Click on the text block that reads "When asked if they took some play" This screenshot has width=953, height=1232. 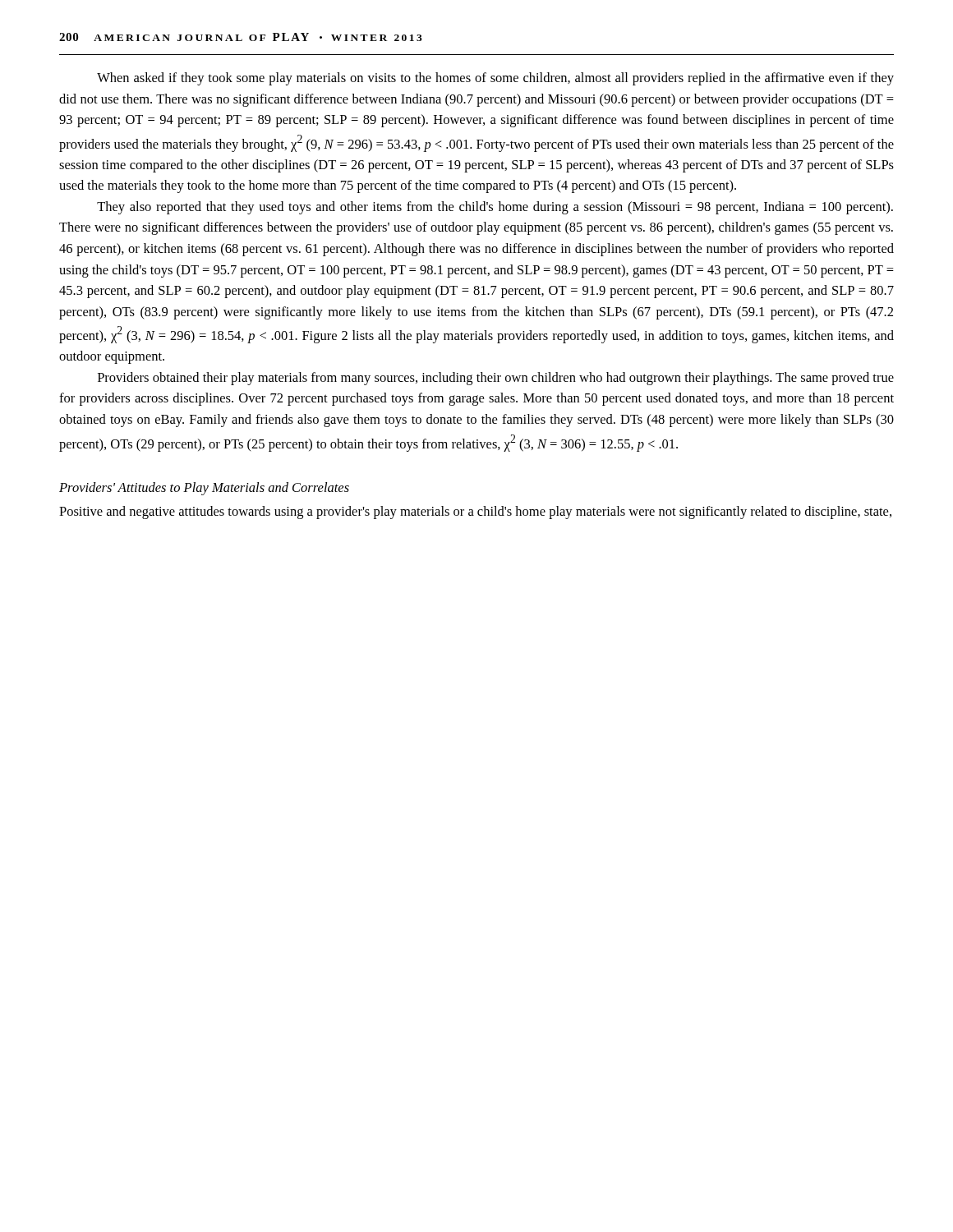(476, 132)
